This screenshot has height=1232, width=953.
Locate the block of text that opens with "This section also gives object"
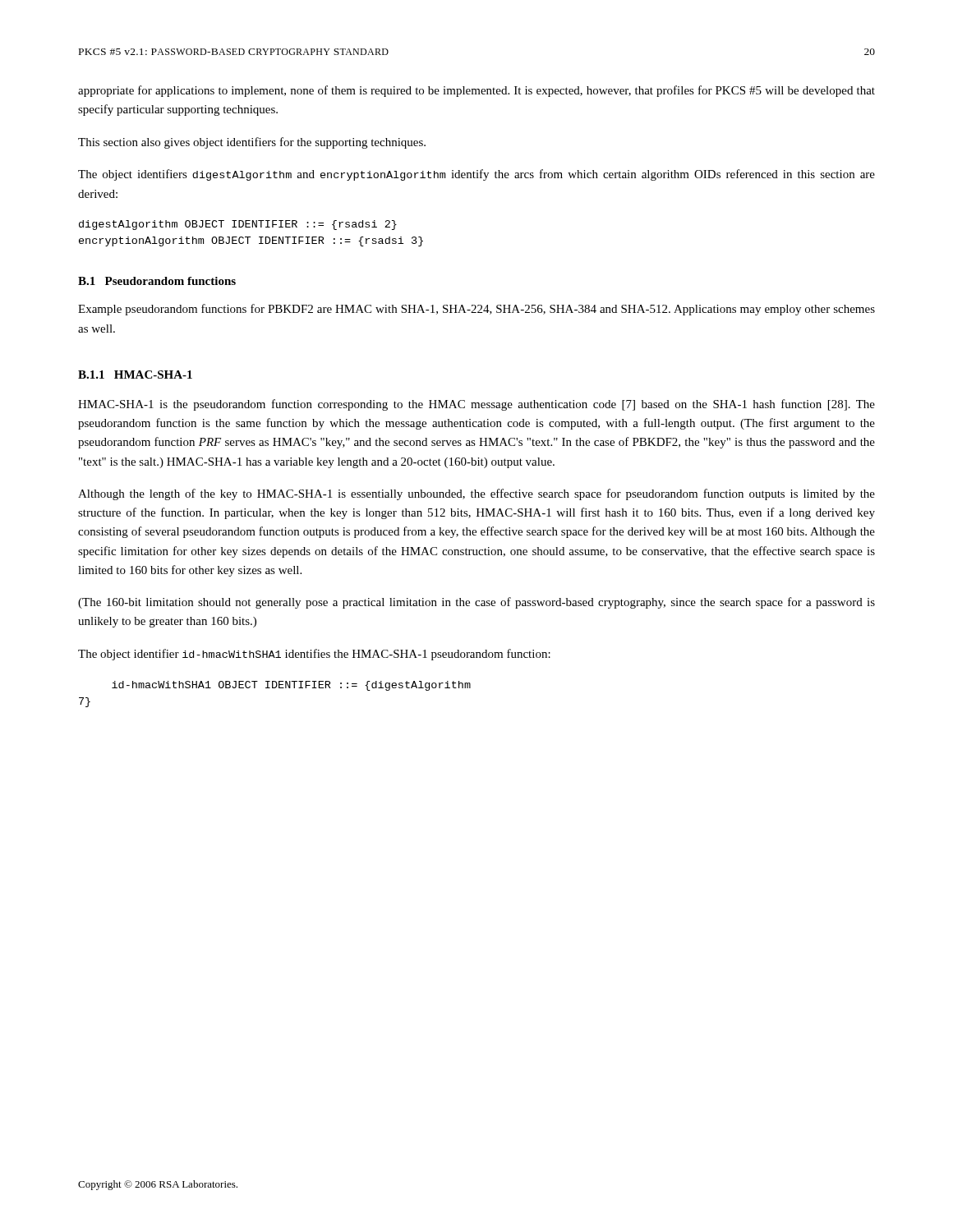(x=252, y=142)
